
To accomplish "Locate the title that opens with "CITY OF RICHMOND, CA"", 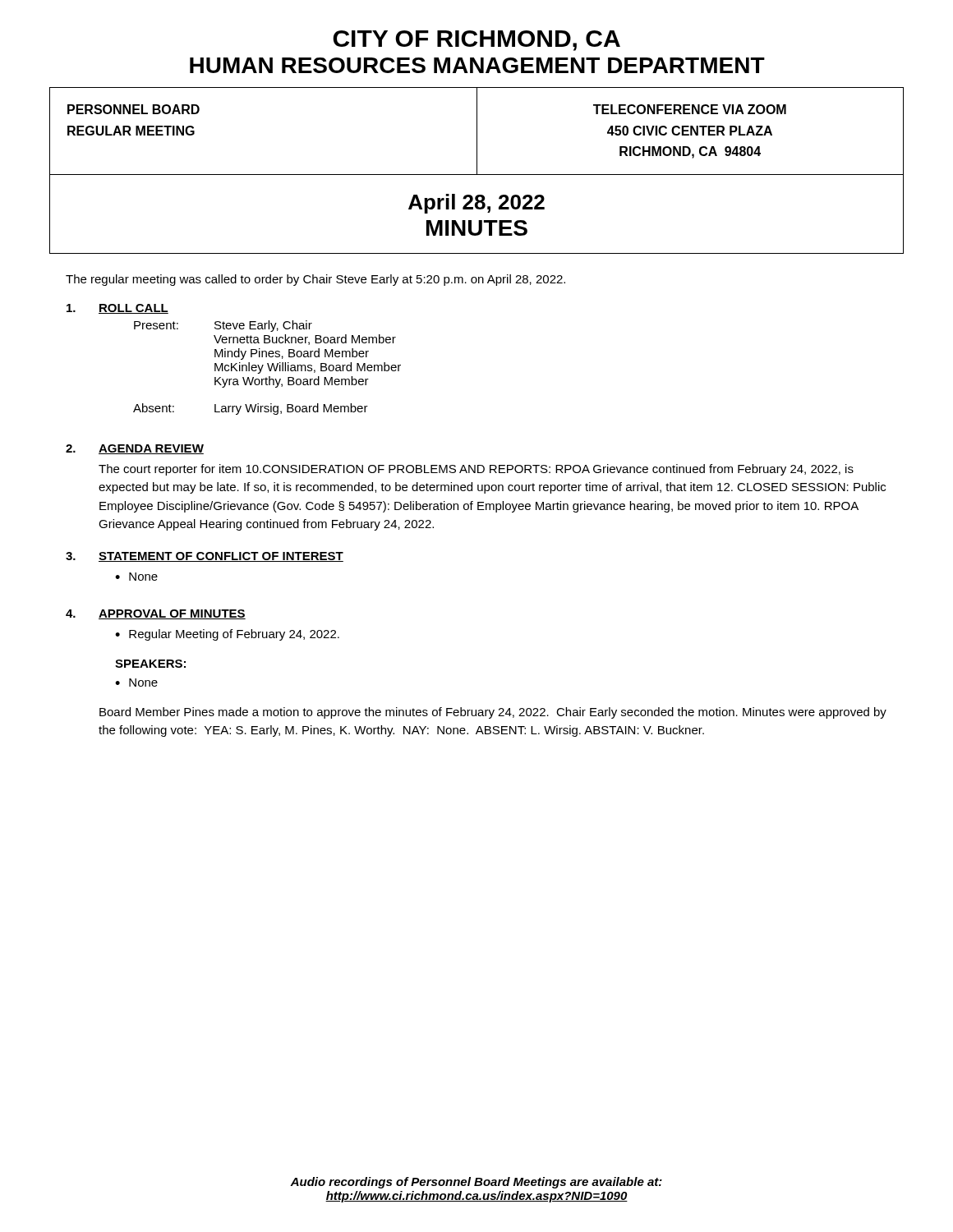I will pyautogui.click(x=476, y=52).
